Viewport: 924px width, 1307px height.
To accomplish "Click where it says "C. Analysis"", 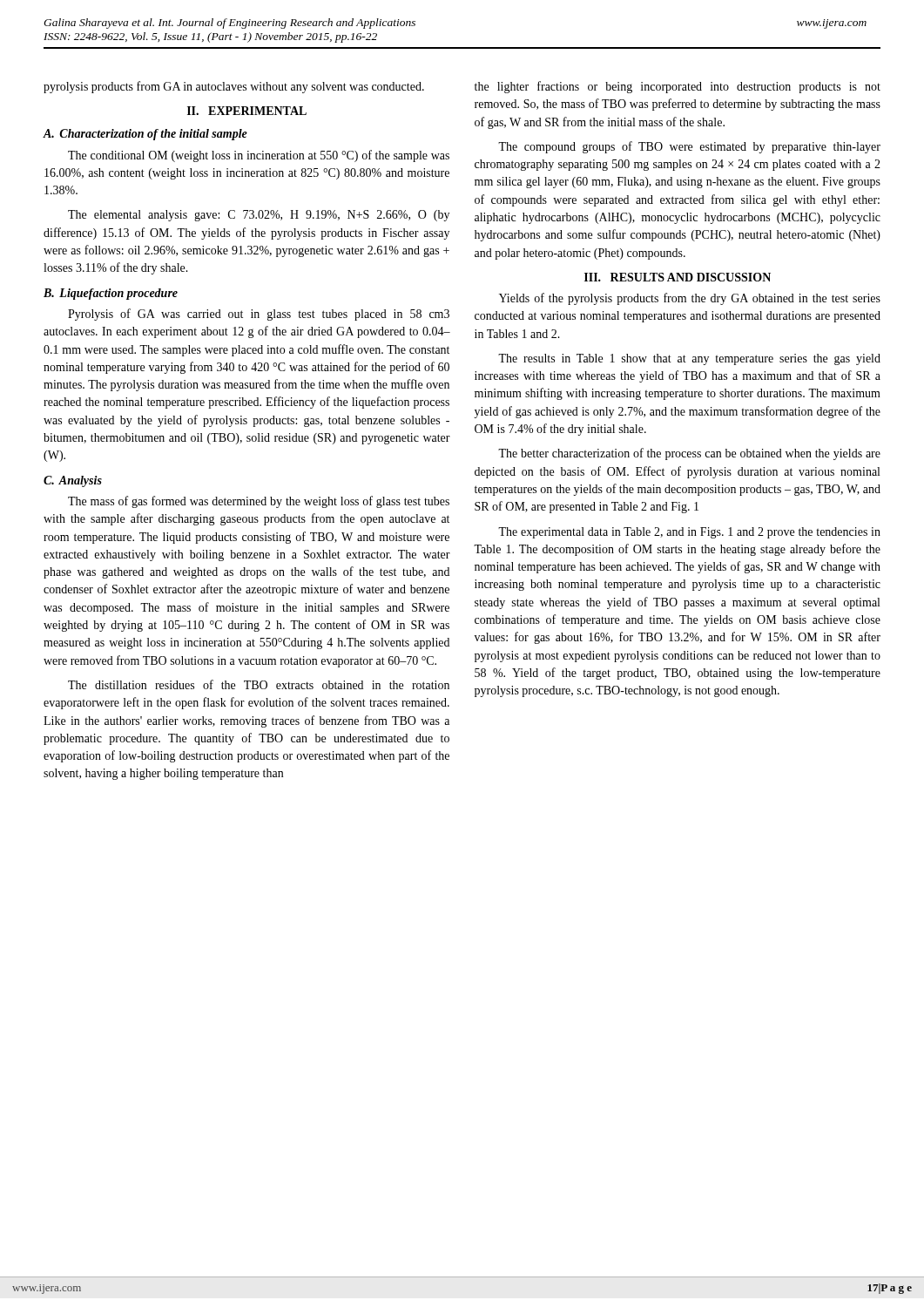I will pyautogui.click(x=73, y=481).
